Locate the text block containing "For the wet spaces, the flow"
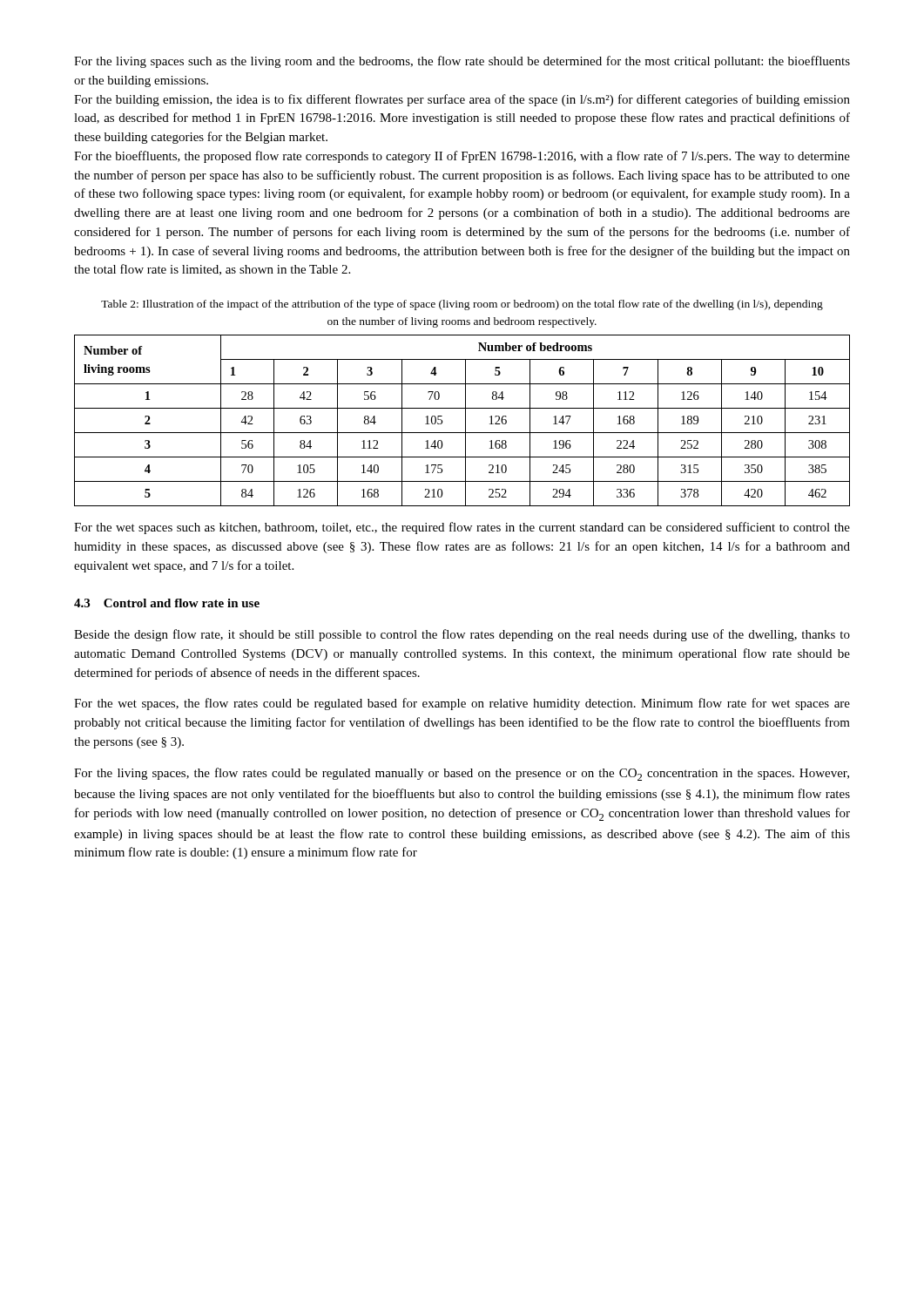924x1307 pixels. pyautogui.click(x=462, y=723)
